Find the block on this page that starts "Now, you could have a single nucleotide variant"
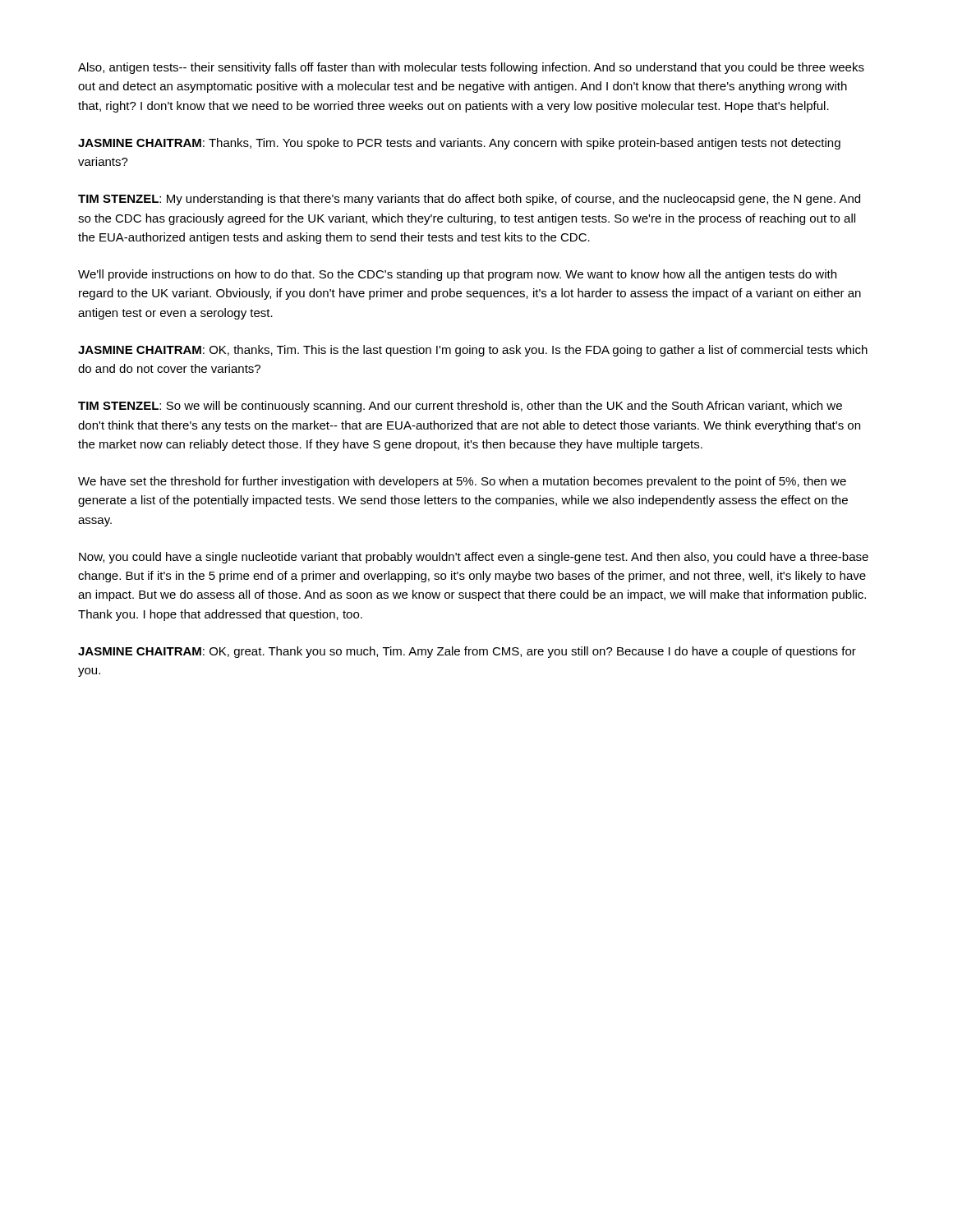This screenshot has height=1232, width=953. (x=473, y=585)
